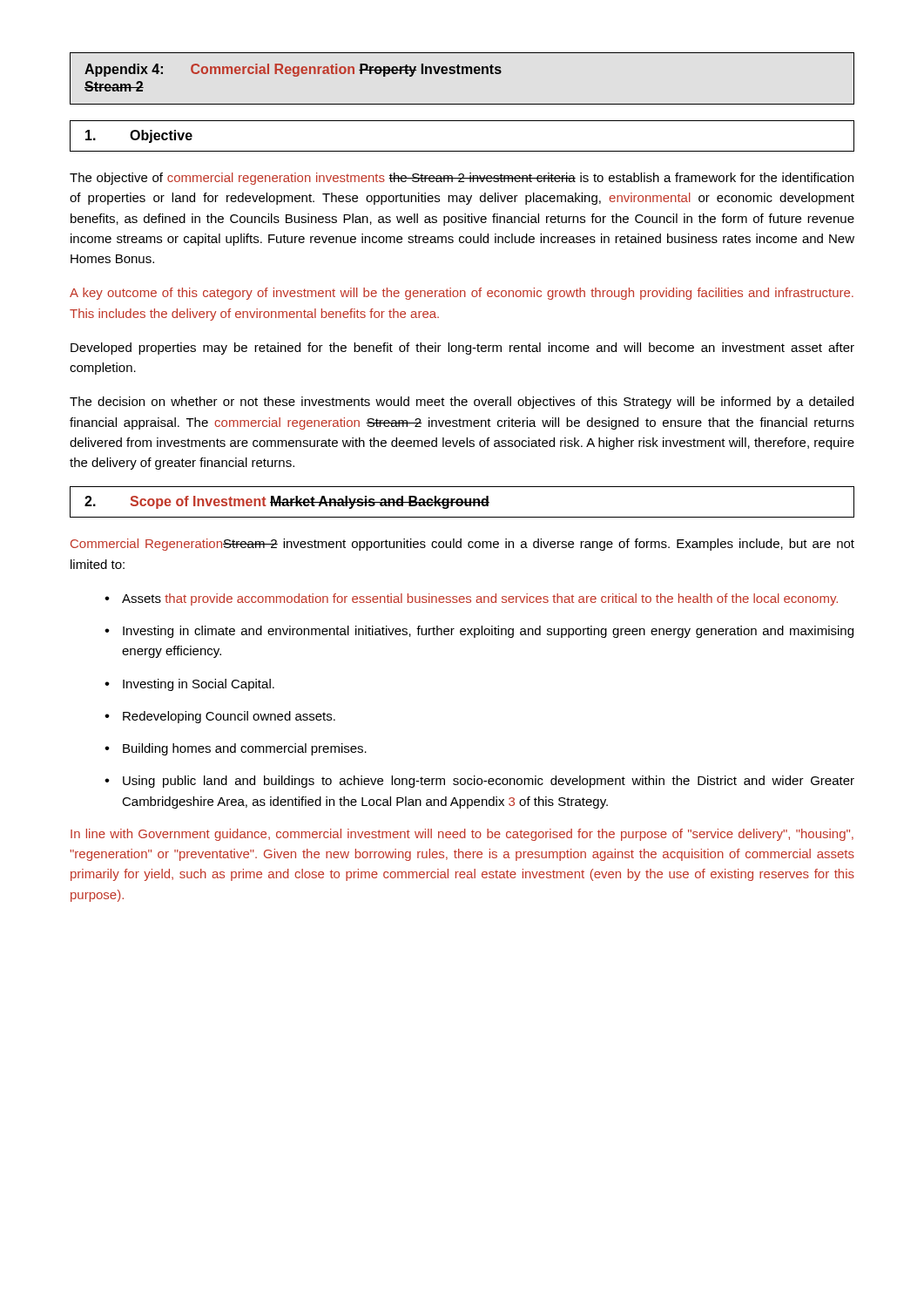
Task: Point to the block starting "1. Objective"
Action: (138, 136)
